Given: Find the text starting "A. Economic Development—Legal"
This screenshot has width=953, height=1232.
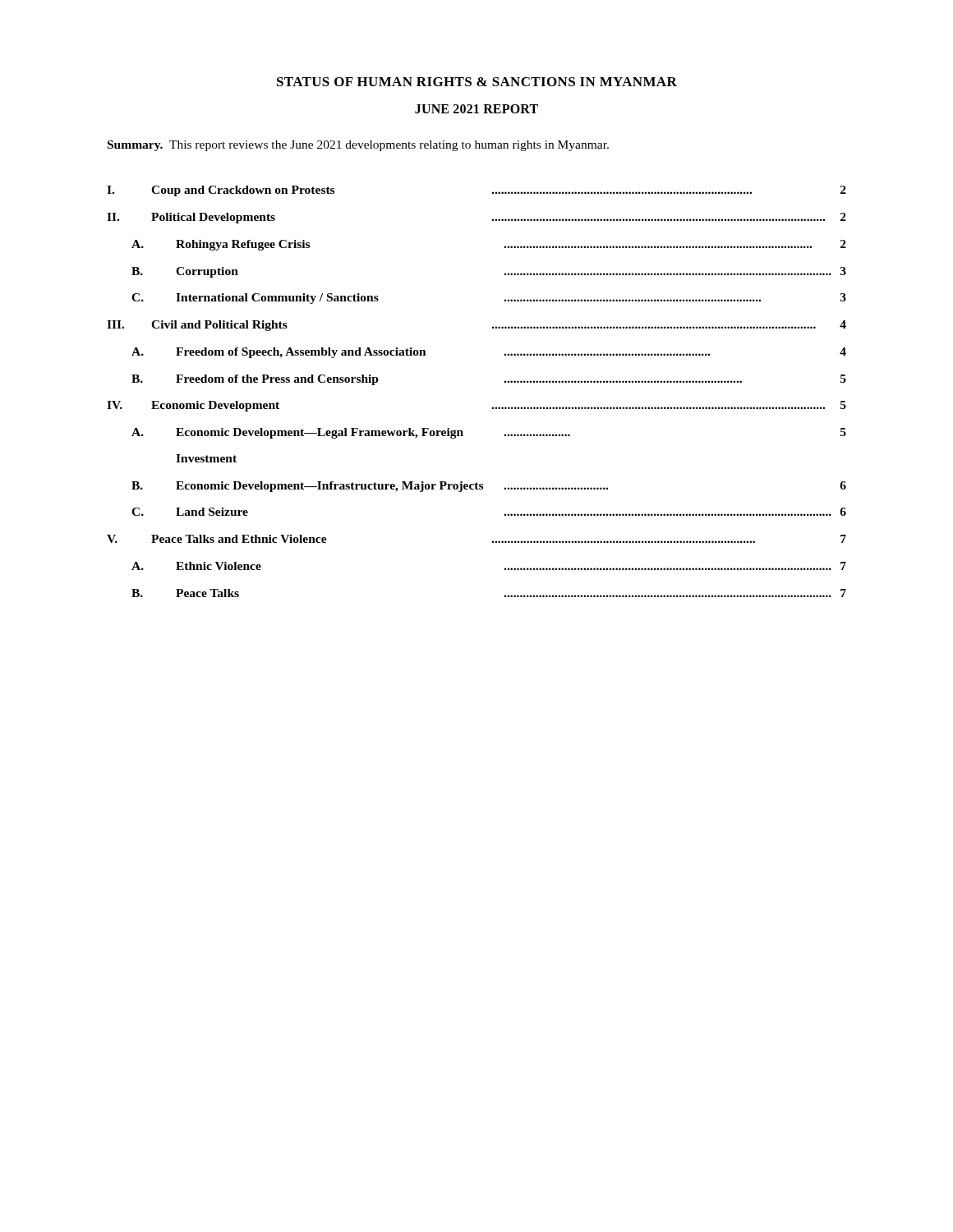Looking at the screenshot, I should (320, 433).
